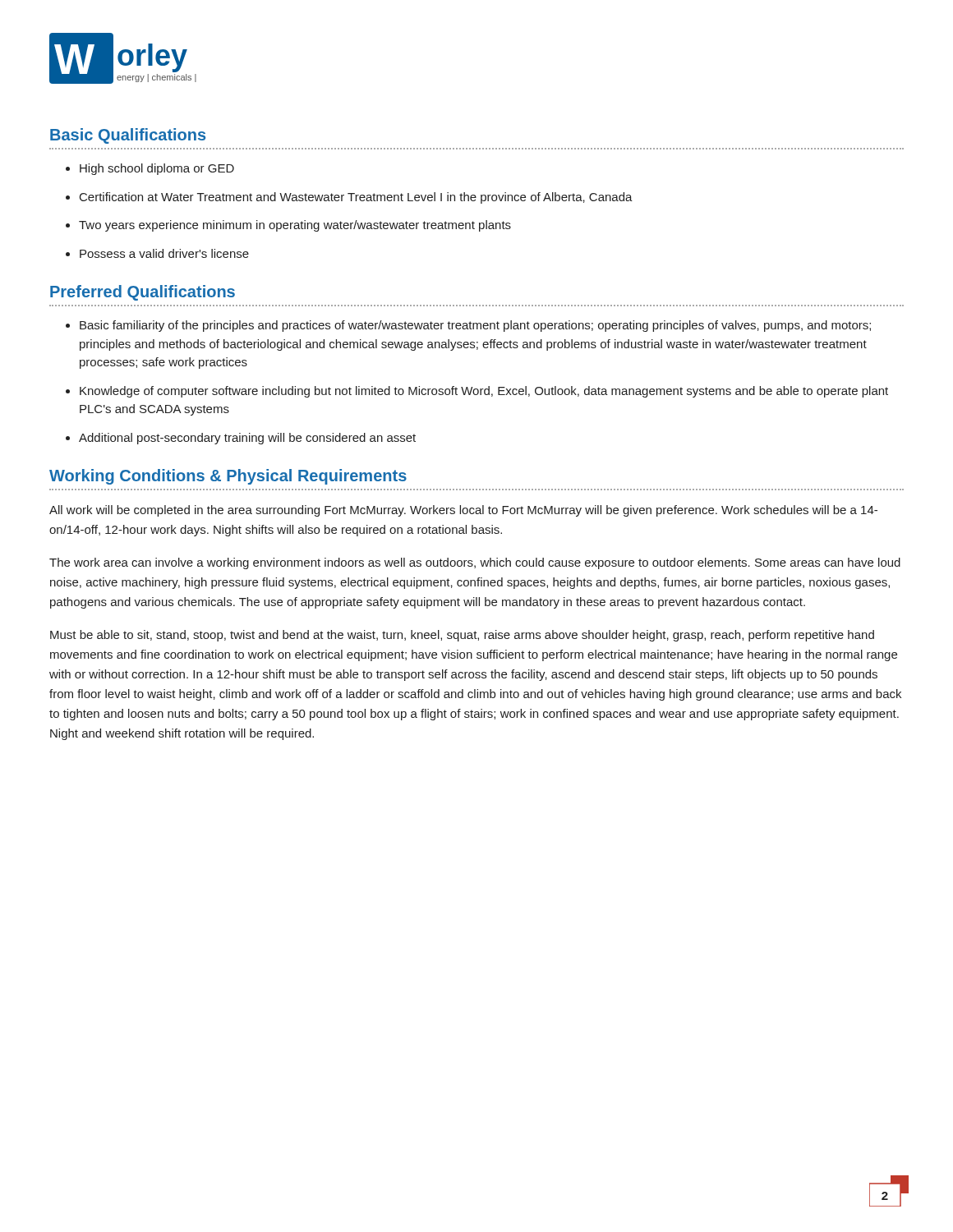Click on the text block with the text "The work area can involve a working environment"
The image size is (953, 1232).
(x=475, y=582)
